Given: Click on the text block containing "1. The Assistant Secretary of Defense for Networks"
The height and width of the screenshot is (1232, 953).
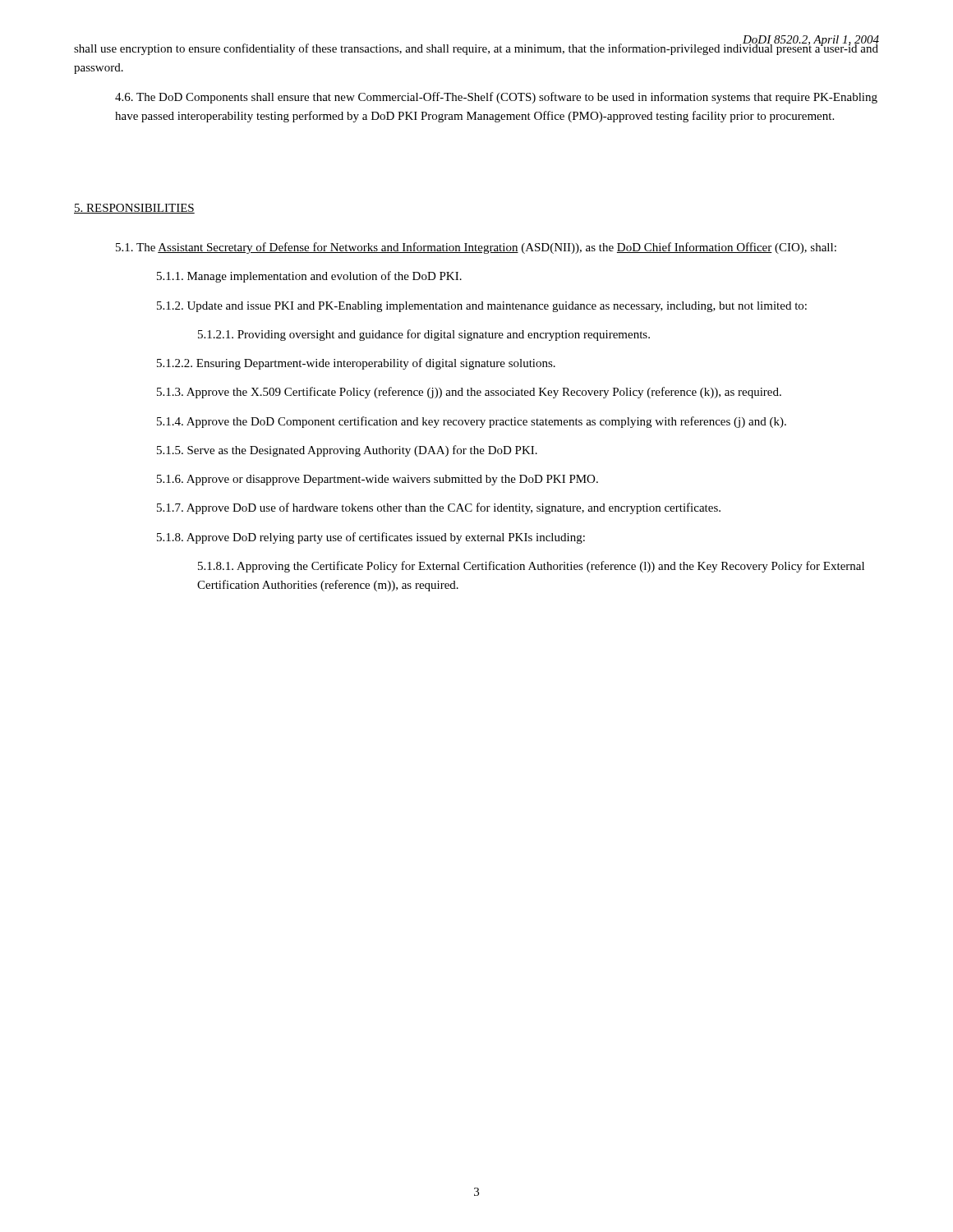Looking at the screenshot, I should 497,248.
